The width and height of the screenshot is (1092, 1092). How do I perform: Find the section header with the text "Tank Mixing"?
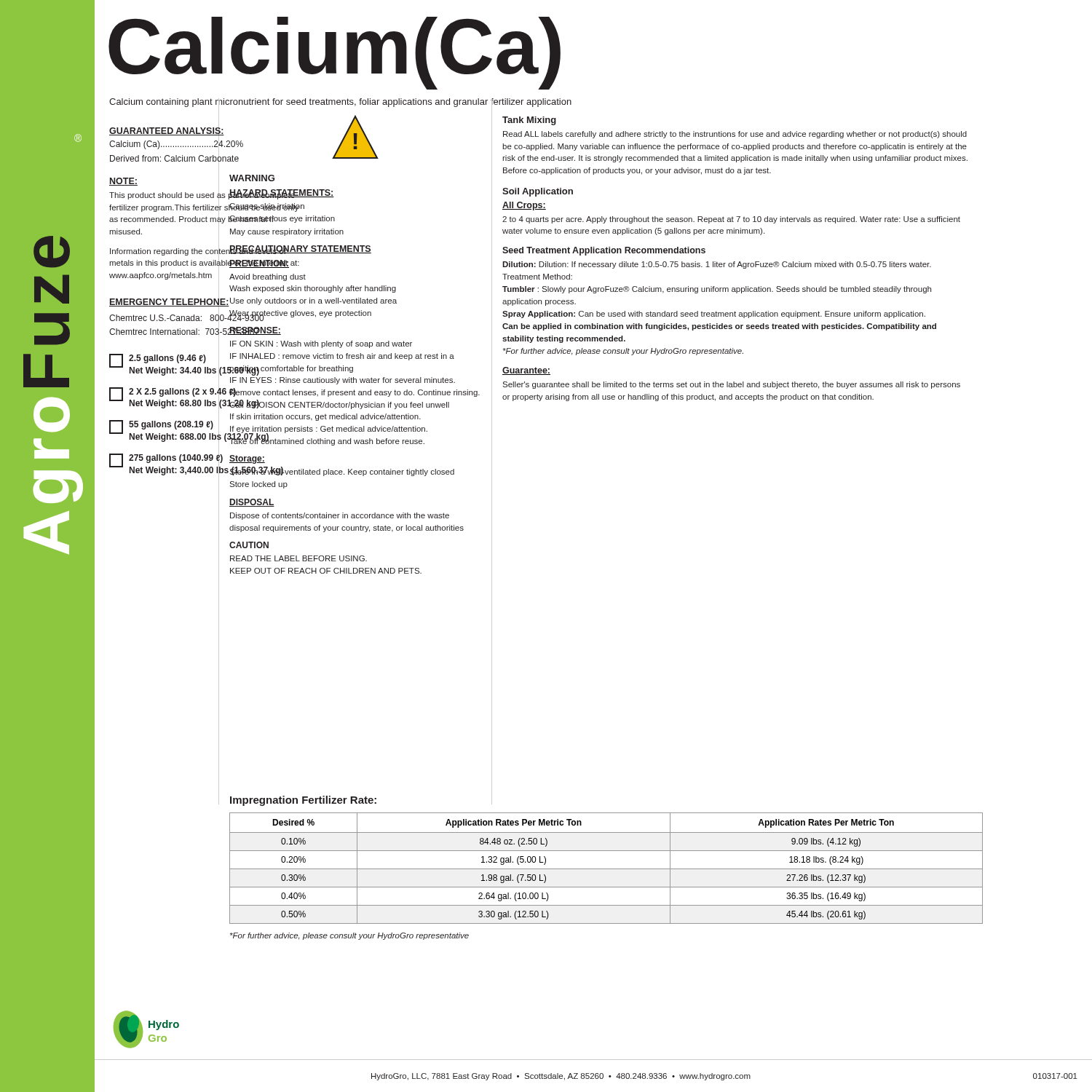point(529,120)
